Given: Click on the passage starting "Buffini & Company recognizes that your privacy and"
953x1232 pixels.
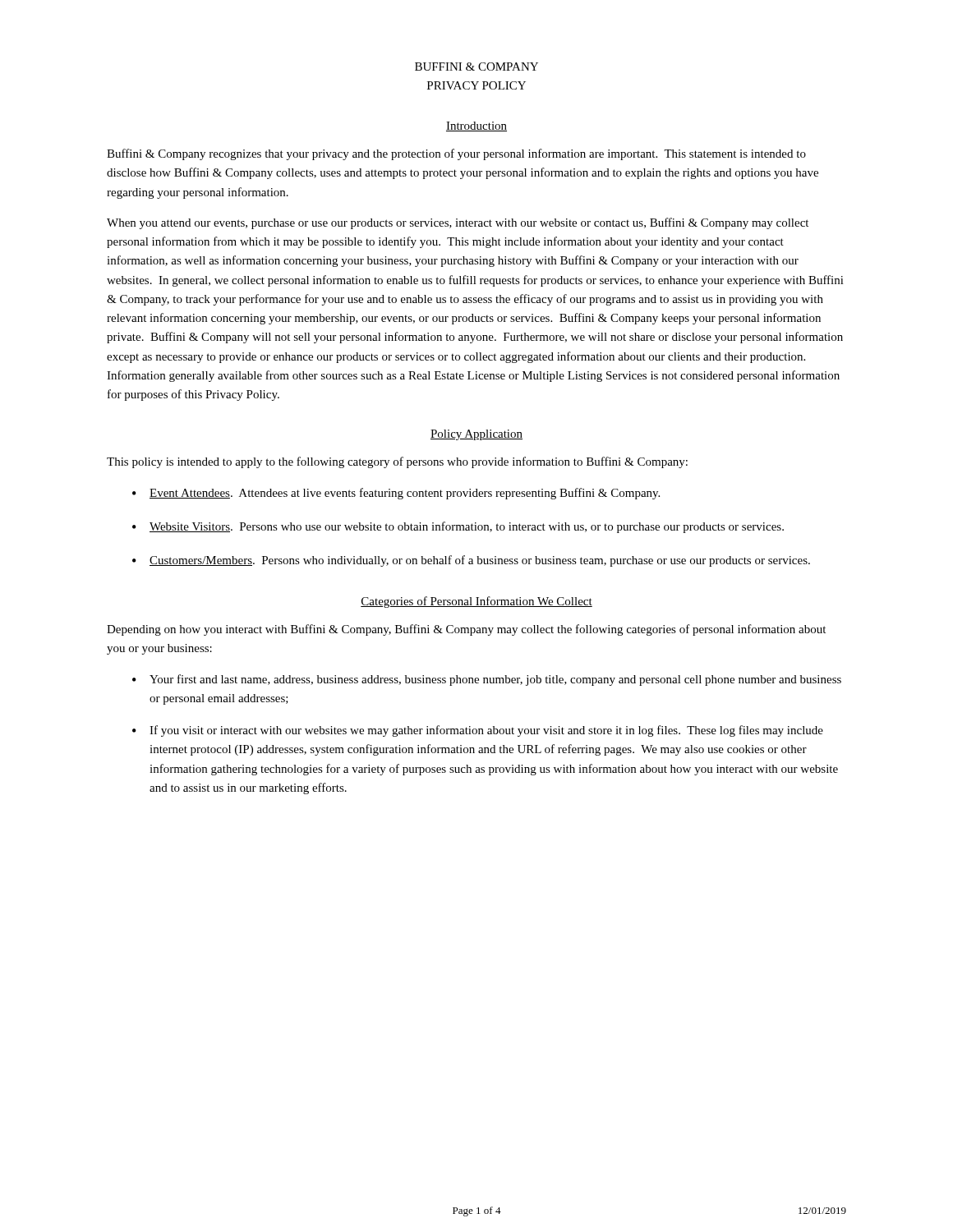Looking at the screenshot, I should [463, 173].
